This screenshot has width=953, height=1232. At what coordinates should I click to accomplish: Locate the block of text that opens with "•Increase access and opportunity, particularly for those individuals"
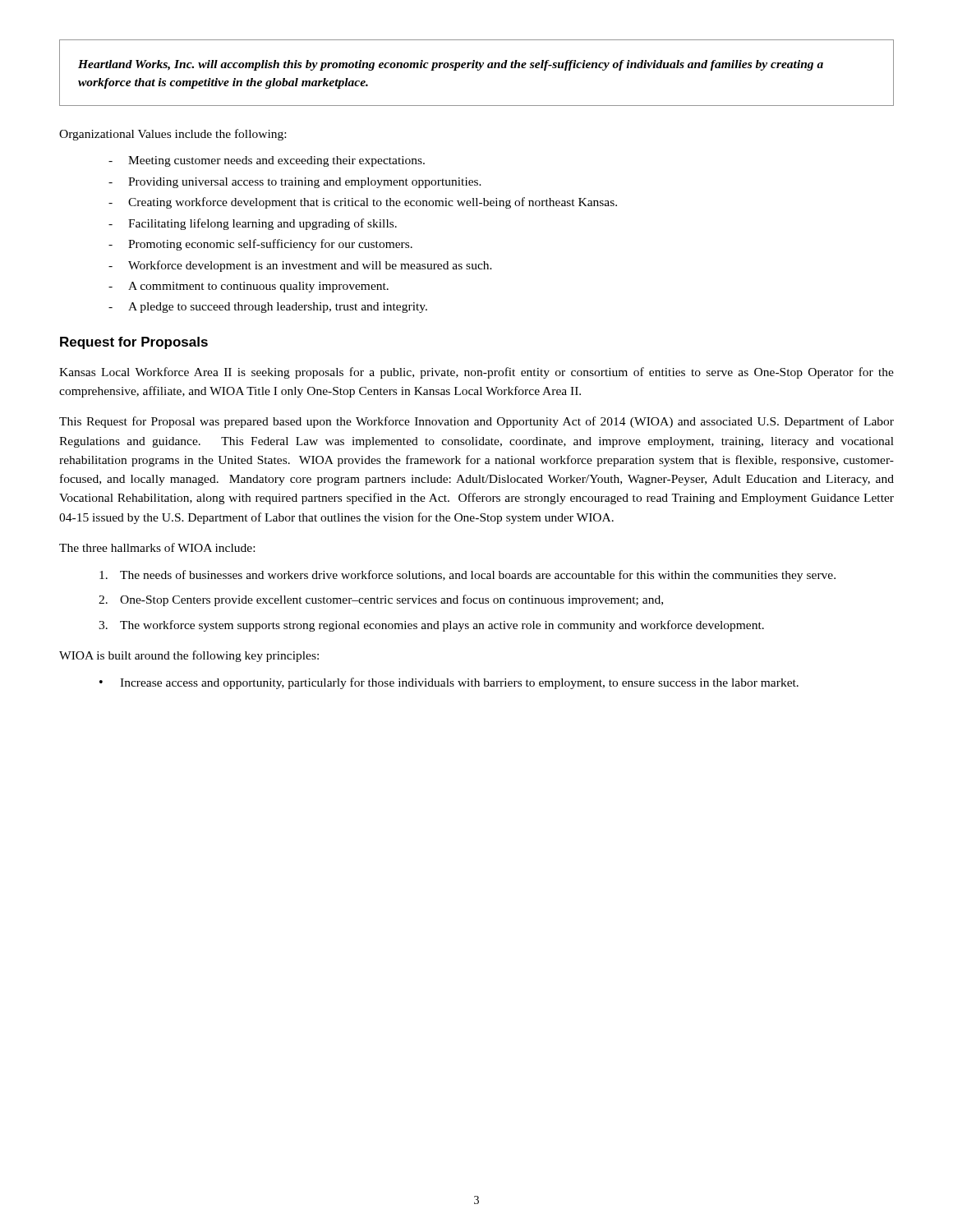[x=449, y=683]
